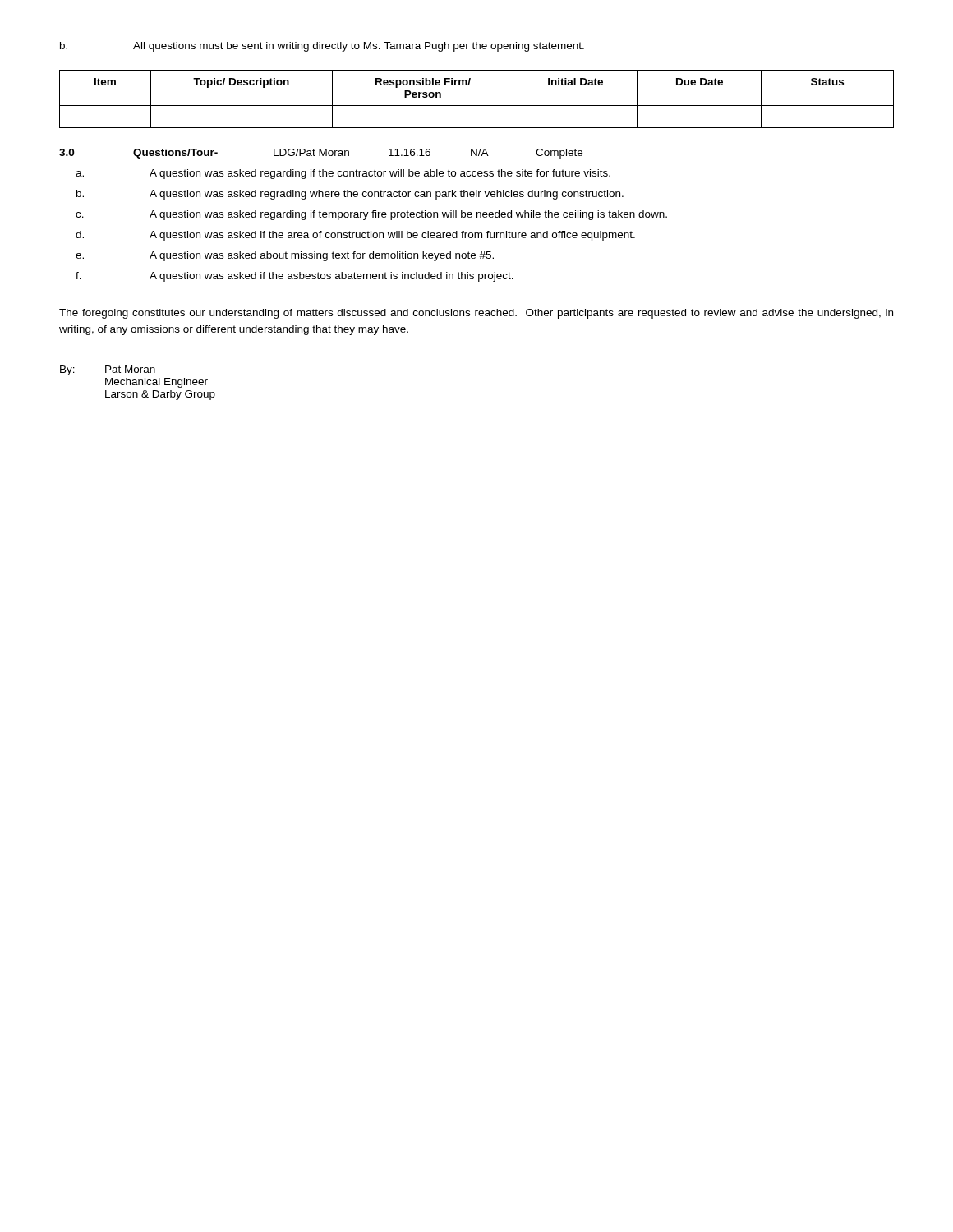Select the table that reads "Responsible Firm/ Person"

[476, 99]
